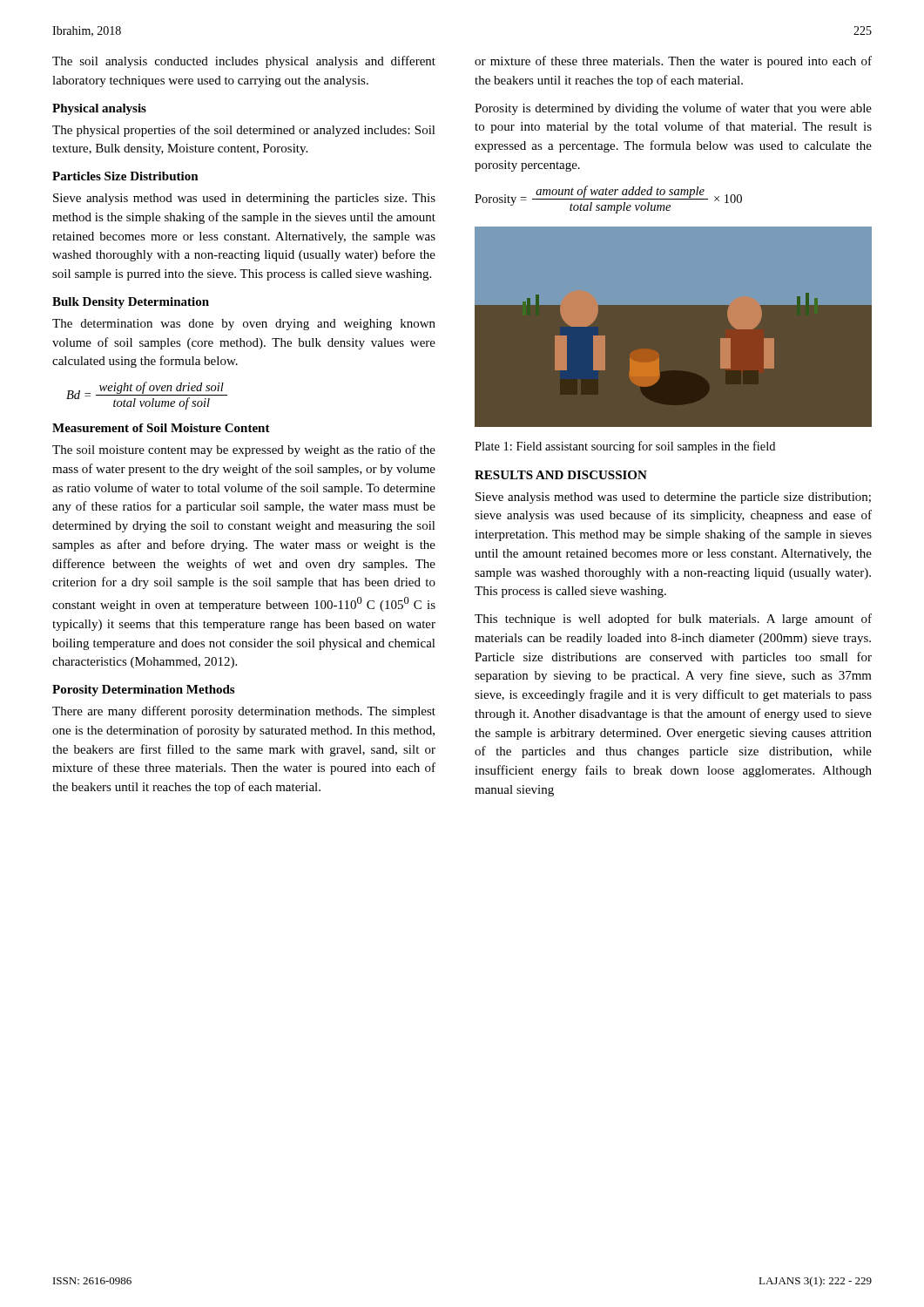
Task: Click on the region starting "The determination was"
Action: 244,343
